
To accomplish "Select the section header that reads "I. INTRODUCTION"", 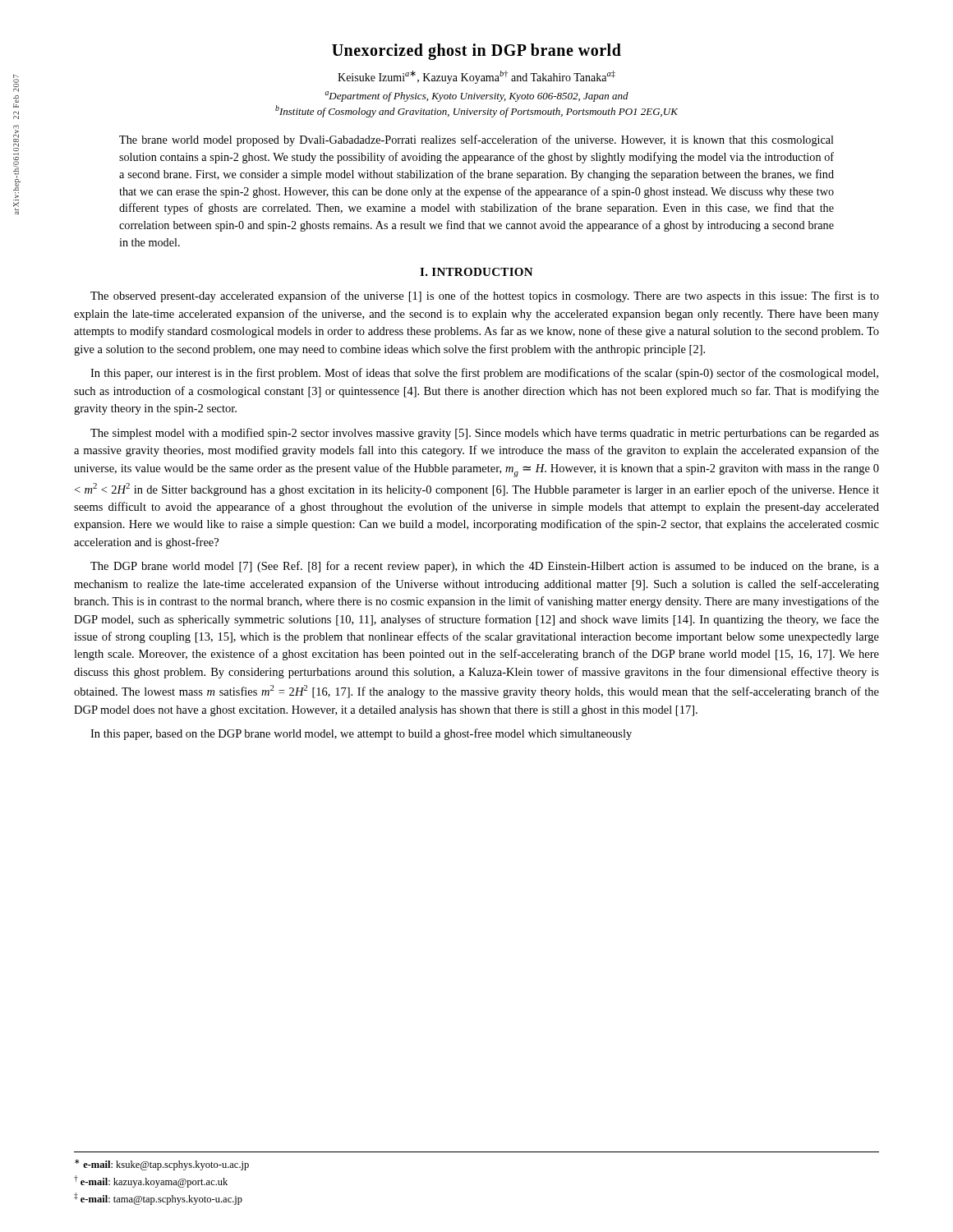I will click(476, 272).
